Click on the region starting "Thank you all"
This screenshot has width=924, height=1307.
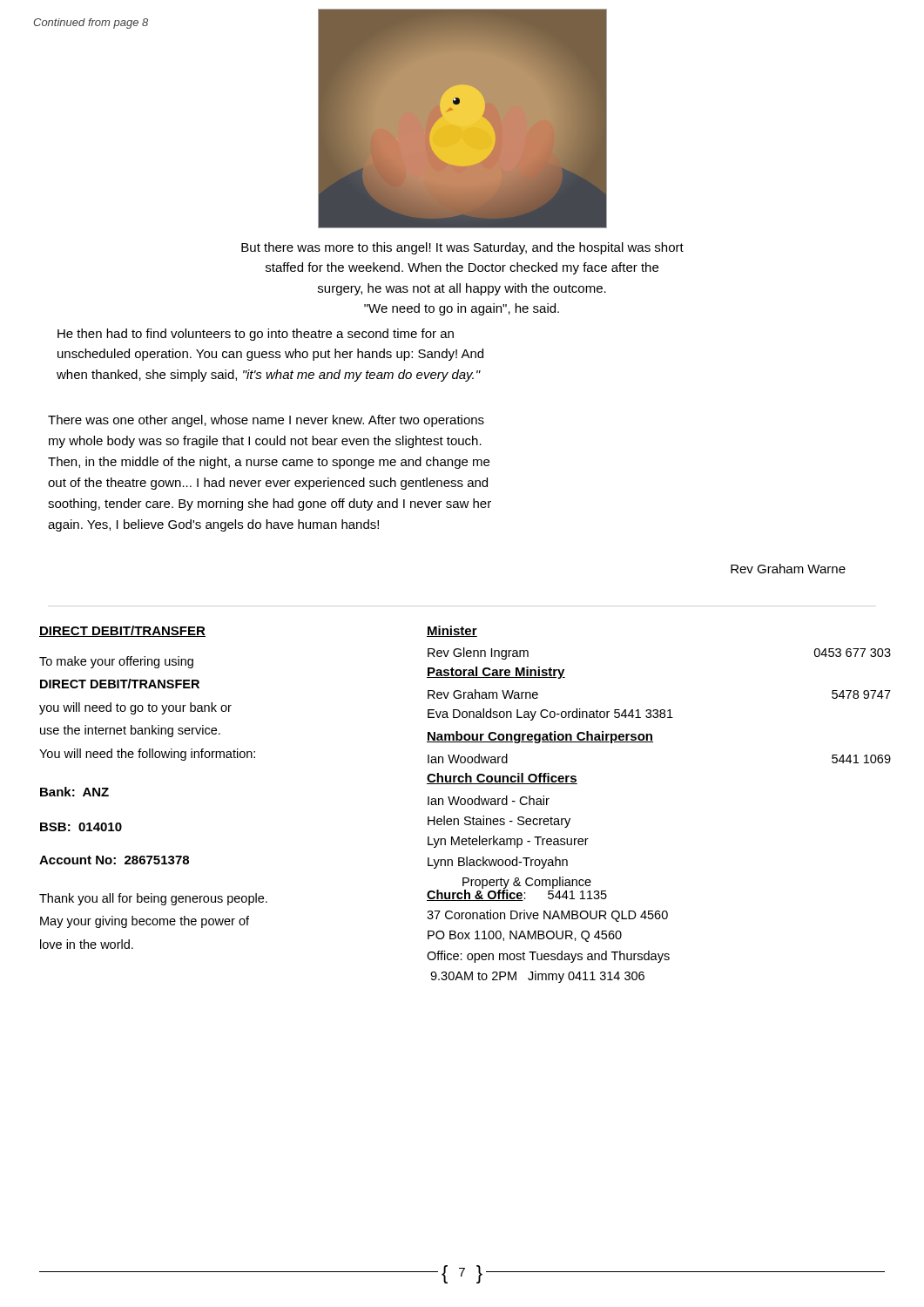click(209, 922)
